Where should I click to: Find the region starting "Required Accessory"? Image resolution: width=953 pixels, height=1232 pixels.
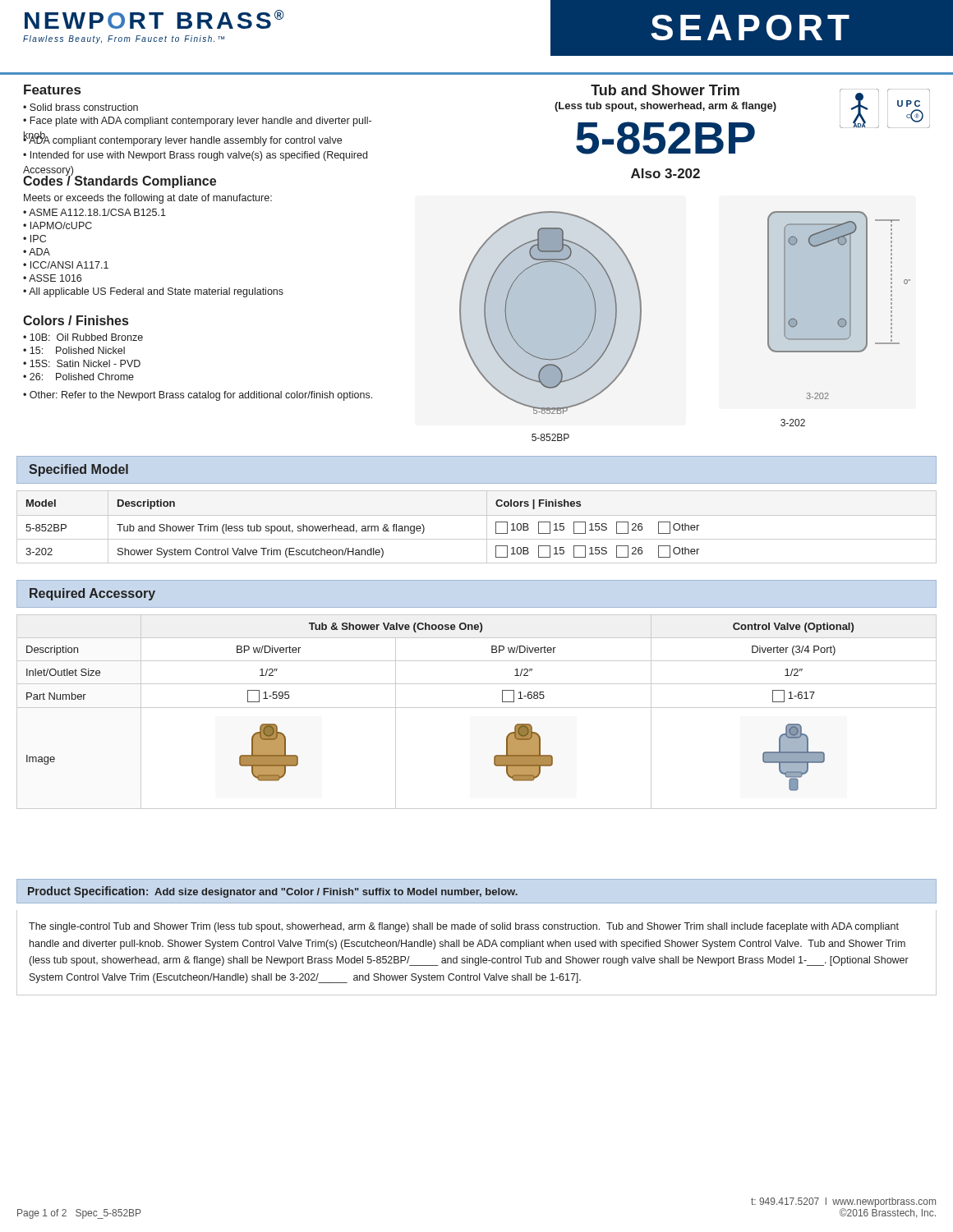point(92,593)
